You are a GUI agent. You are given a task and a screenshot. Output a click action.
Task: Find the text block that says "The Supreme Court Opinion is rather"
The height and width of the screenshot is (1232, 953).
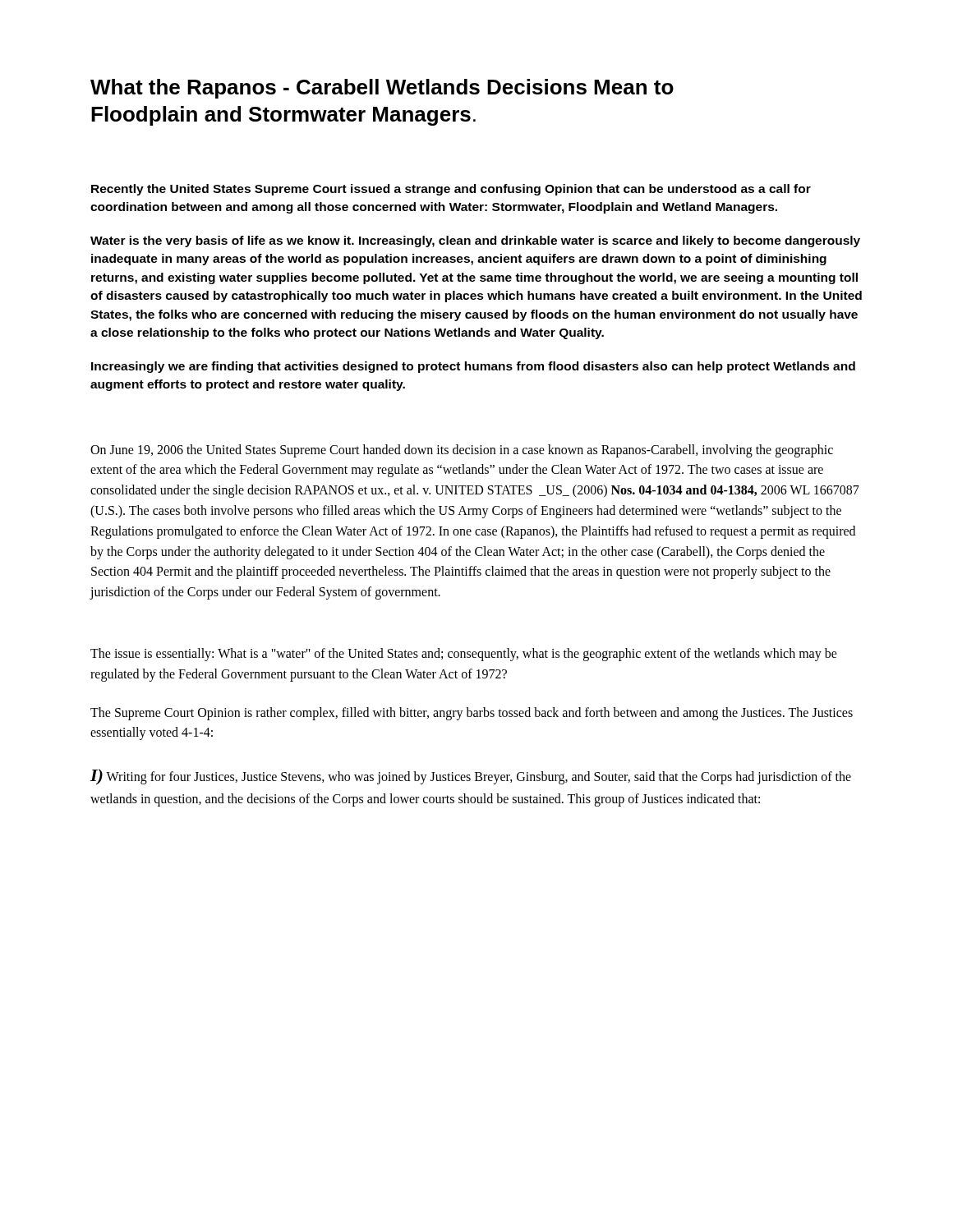(x=472, y=722)
